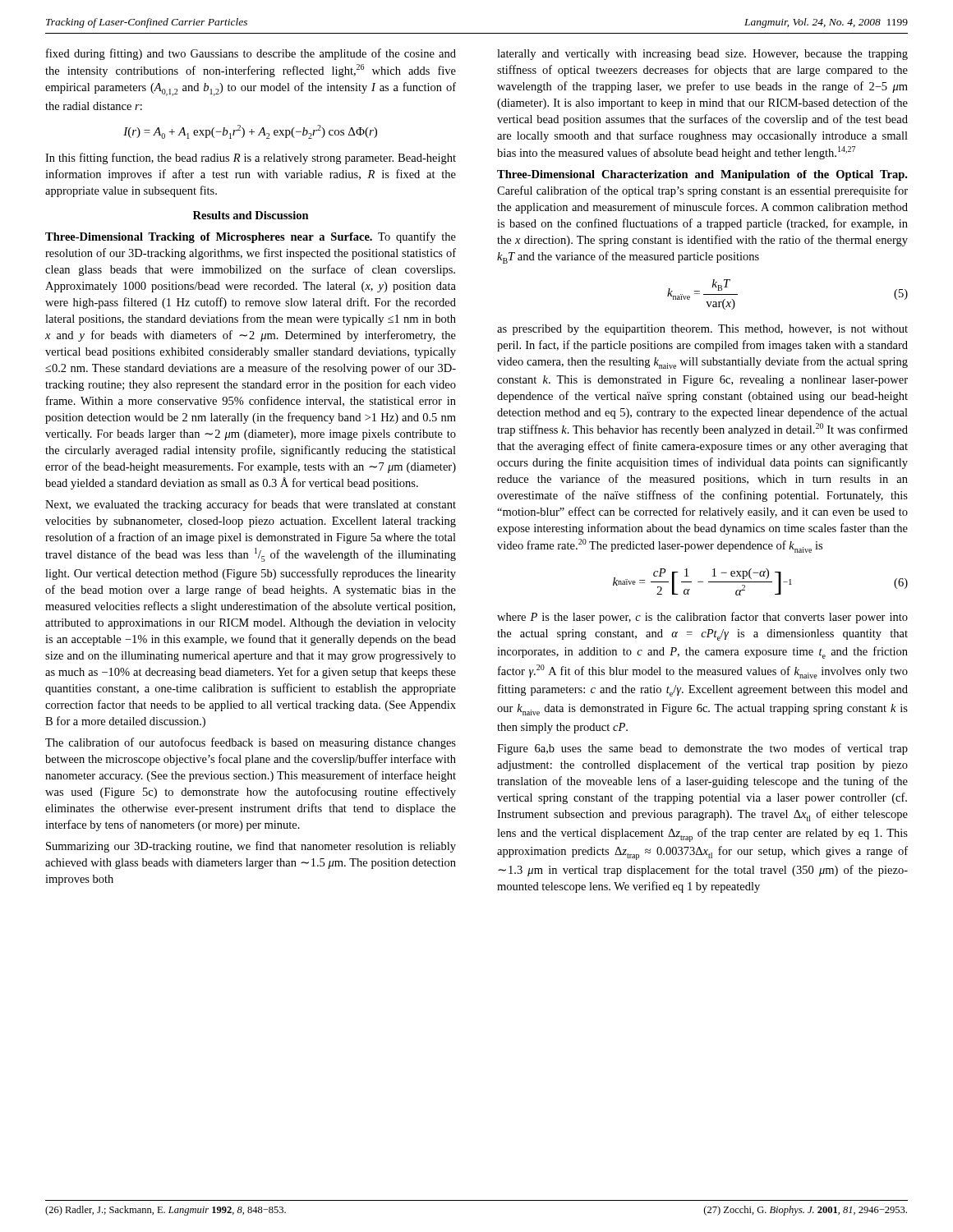The height and width of the screenshot is (1232, 953).
Task: Select the text block containing "Next, we evaluated the tracking accuracy"
Action: [251, 613]
